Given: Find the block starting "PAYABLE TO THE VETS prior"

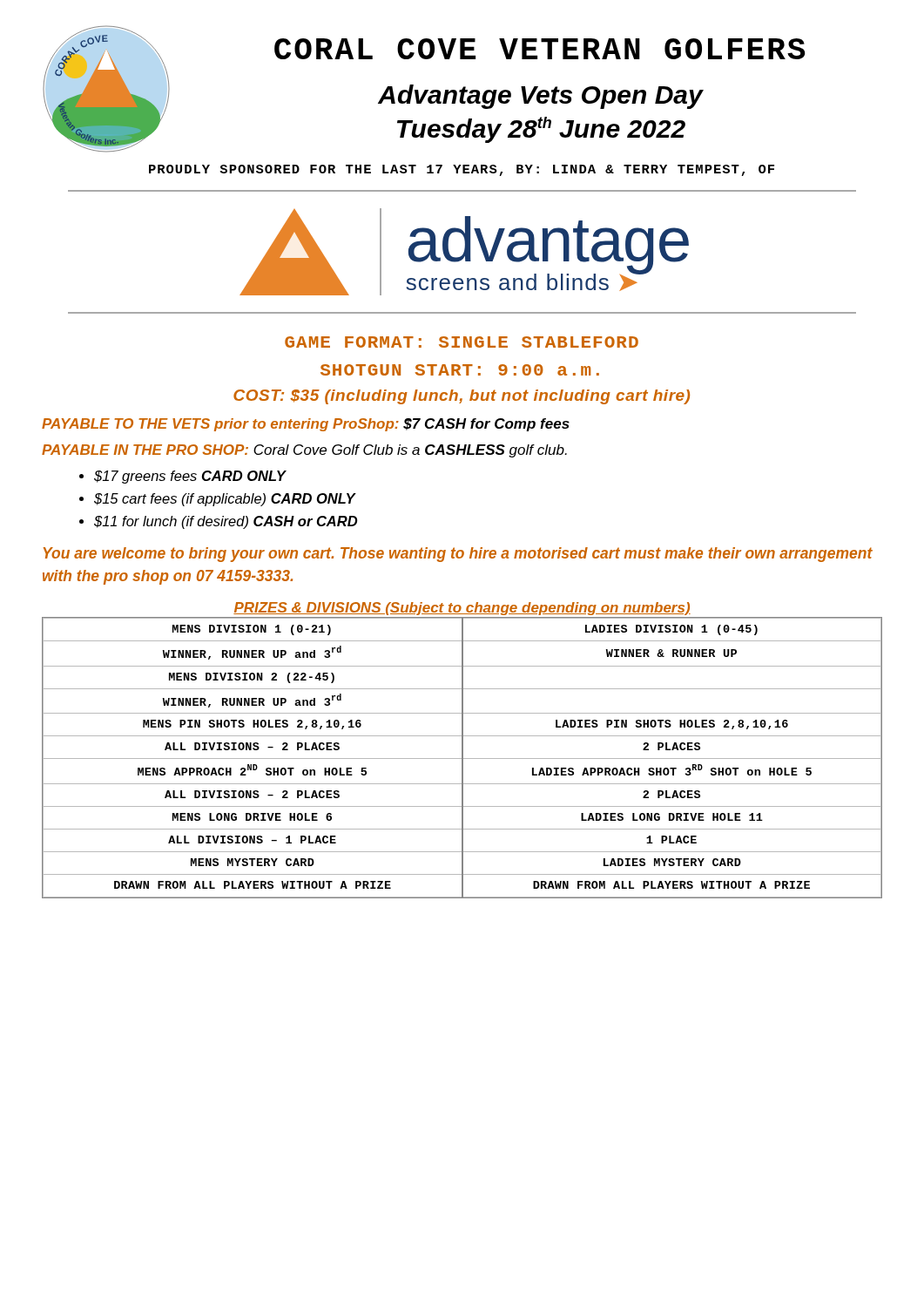Looking at the screenshot, I should [462, 424].
